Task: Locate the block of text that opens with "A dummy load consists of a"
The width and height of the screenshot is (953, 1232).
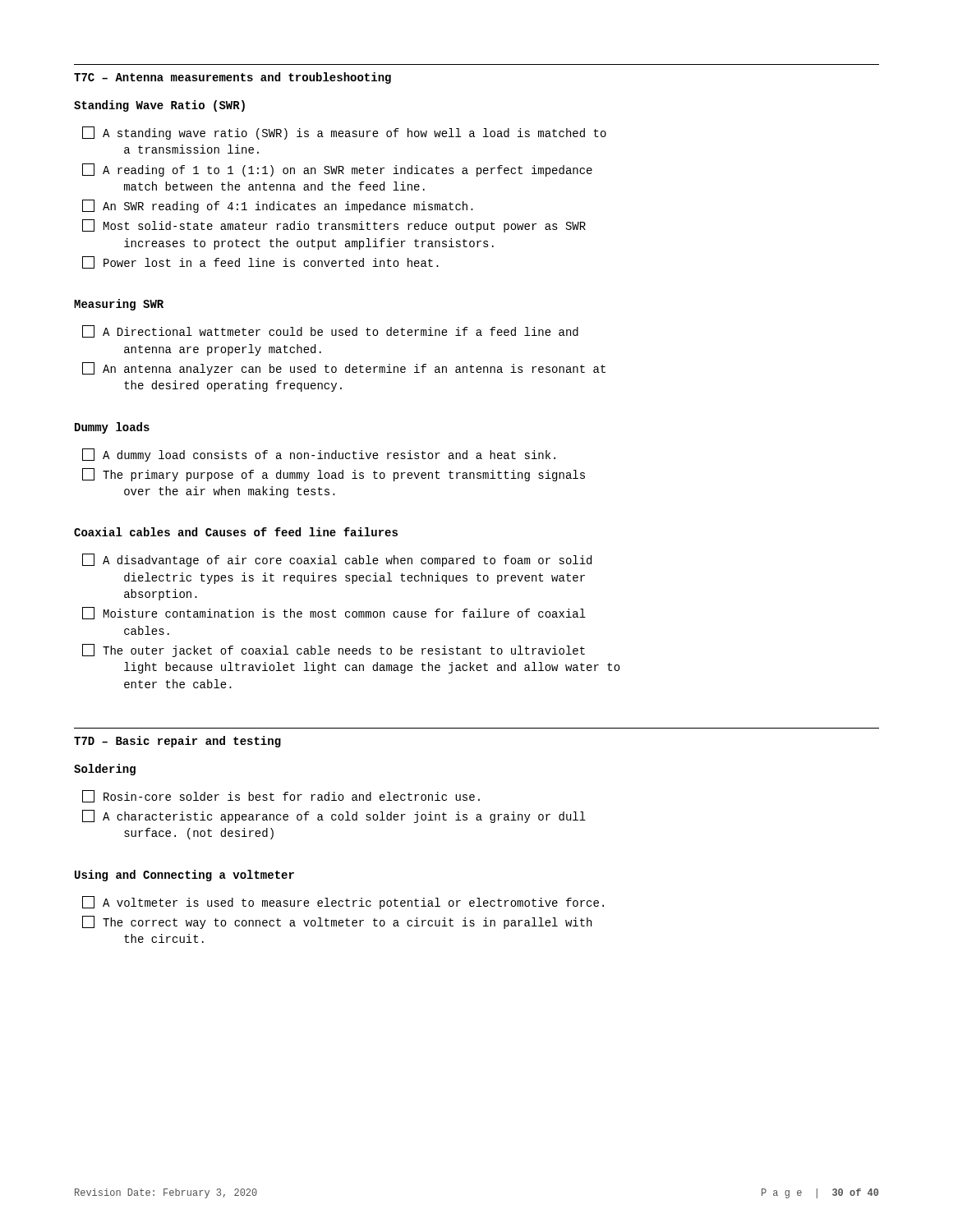Action: [320, 456]
